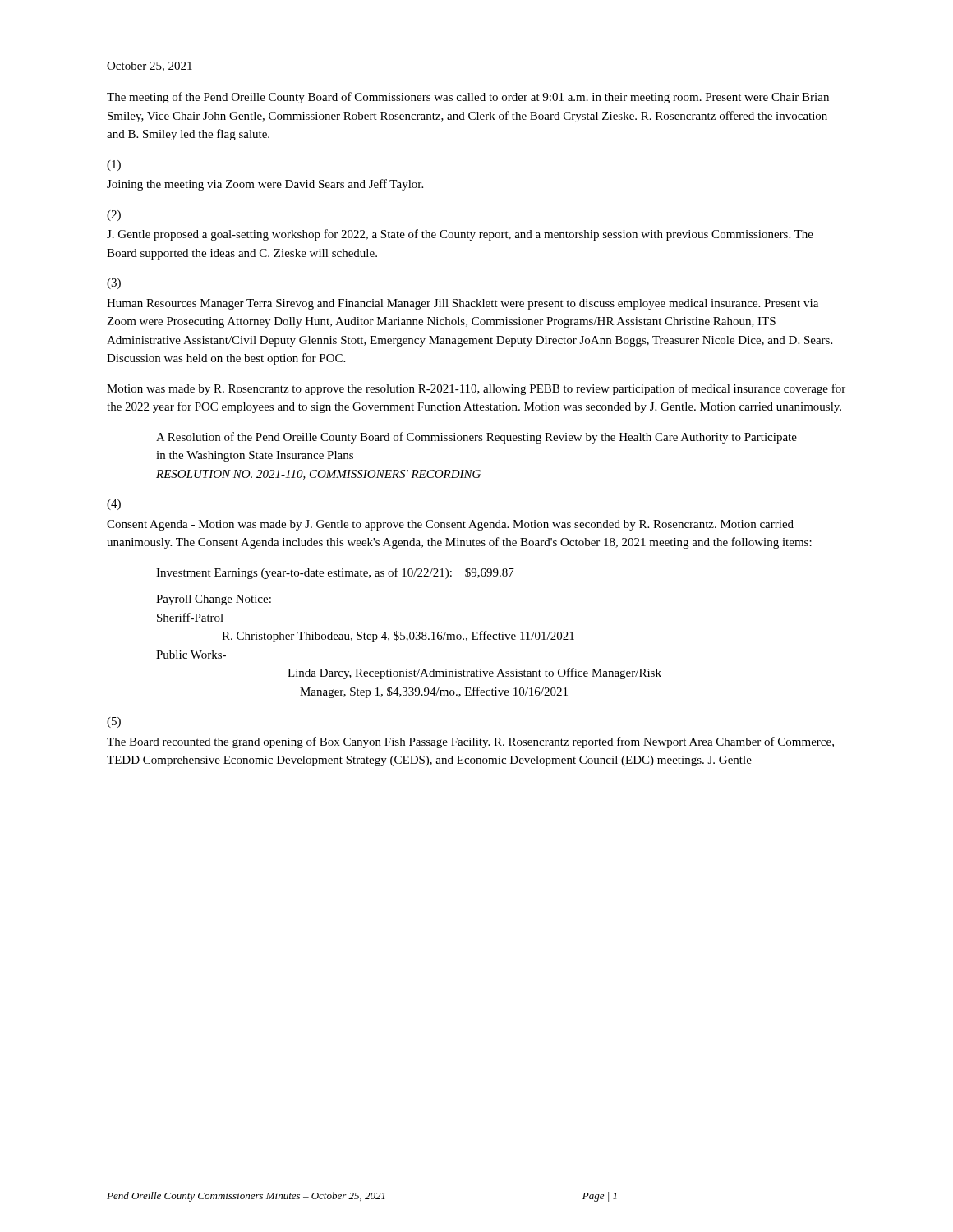
Task: Navigate to the text starting "J. Gentle proposed a goal-setting"
Action: 460,243
